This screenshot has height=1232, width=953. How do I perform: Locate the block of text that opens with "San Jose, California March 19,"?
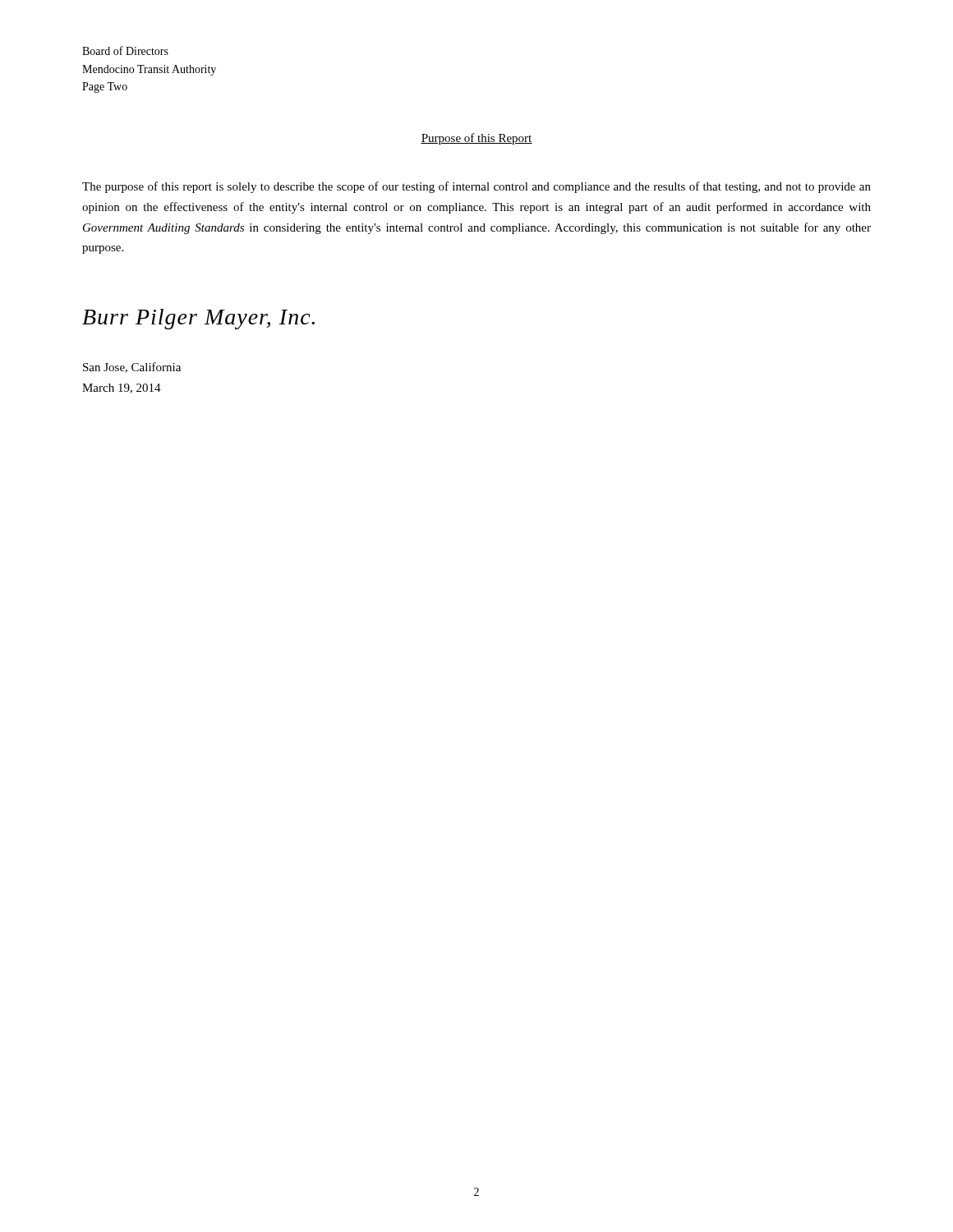pos(132,377)
